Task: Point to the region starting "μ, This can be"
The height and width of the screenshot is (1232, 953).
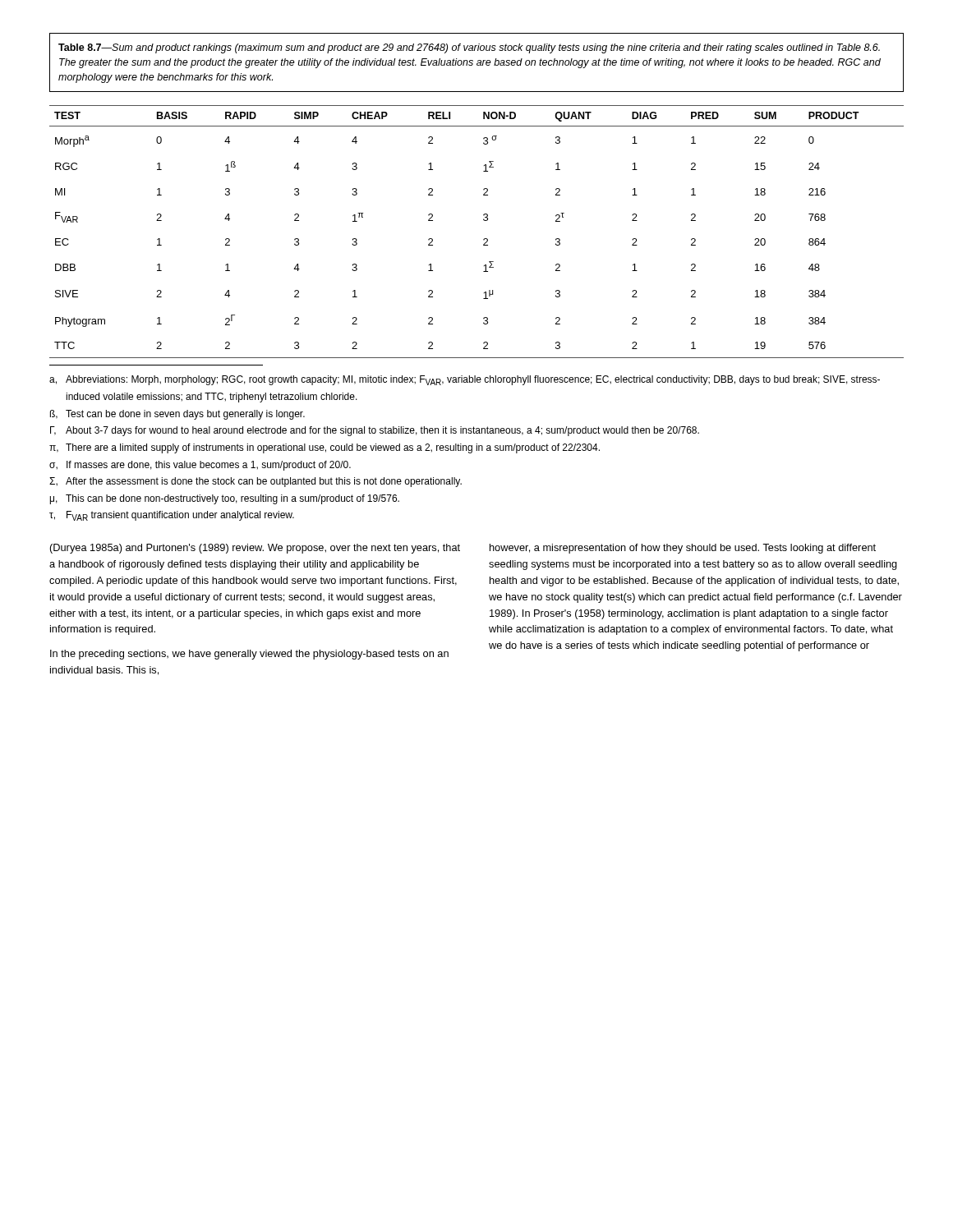Action: click(x=225, y=499)
